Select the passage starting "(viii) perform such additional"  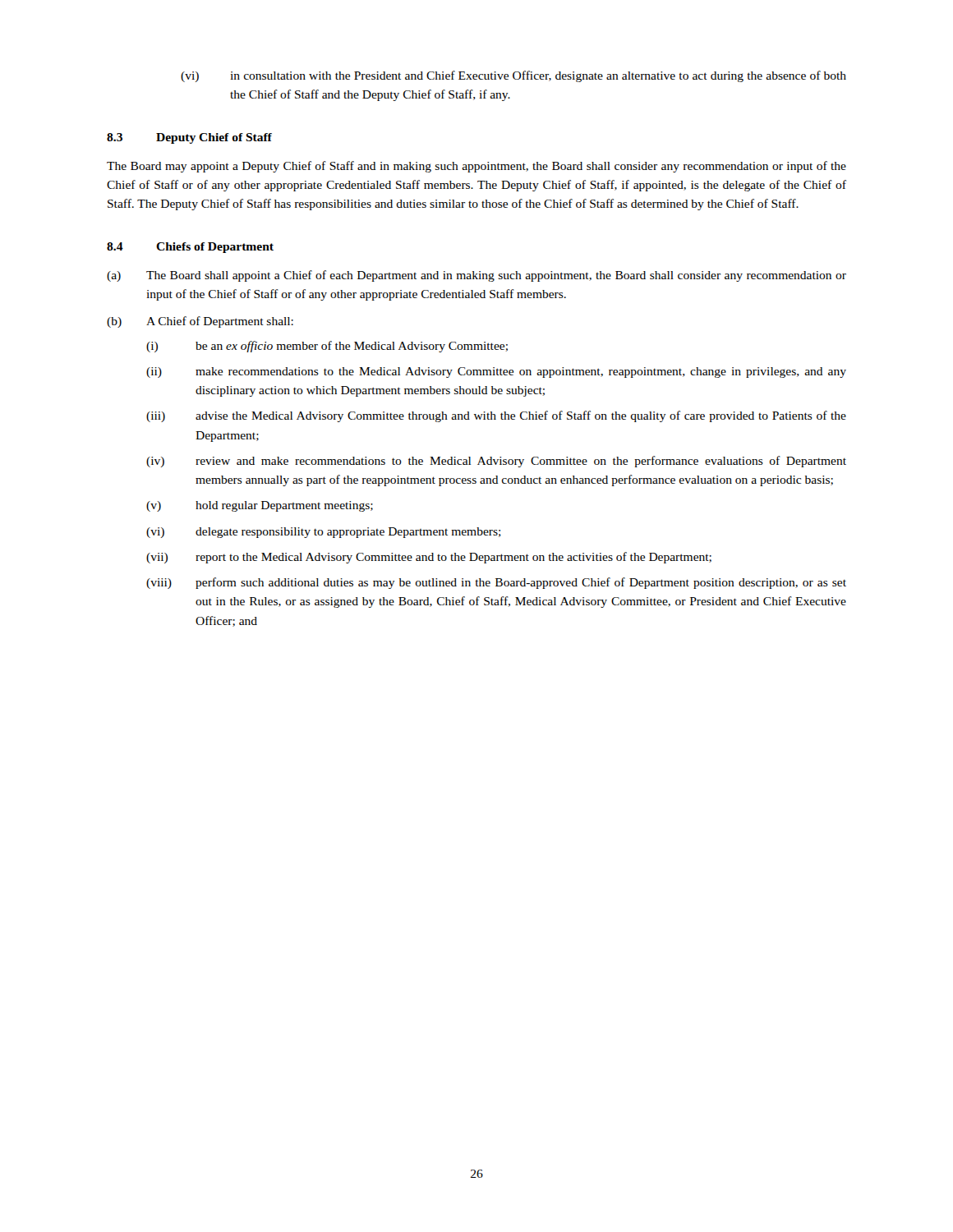click(x=496, y=601)
